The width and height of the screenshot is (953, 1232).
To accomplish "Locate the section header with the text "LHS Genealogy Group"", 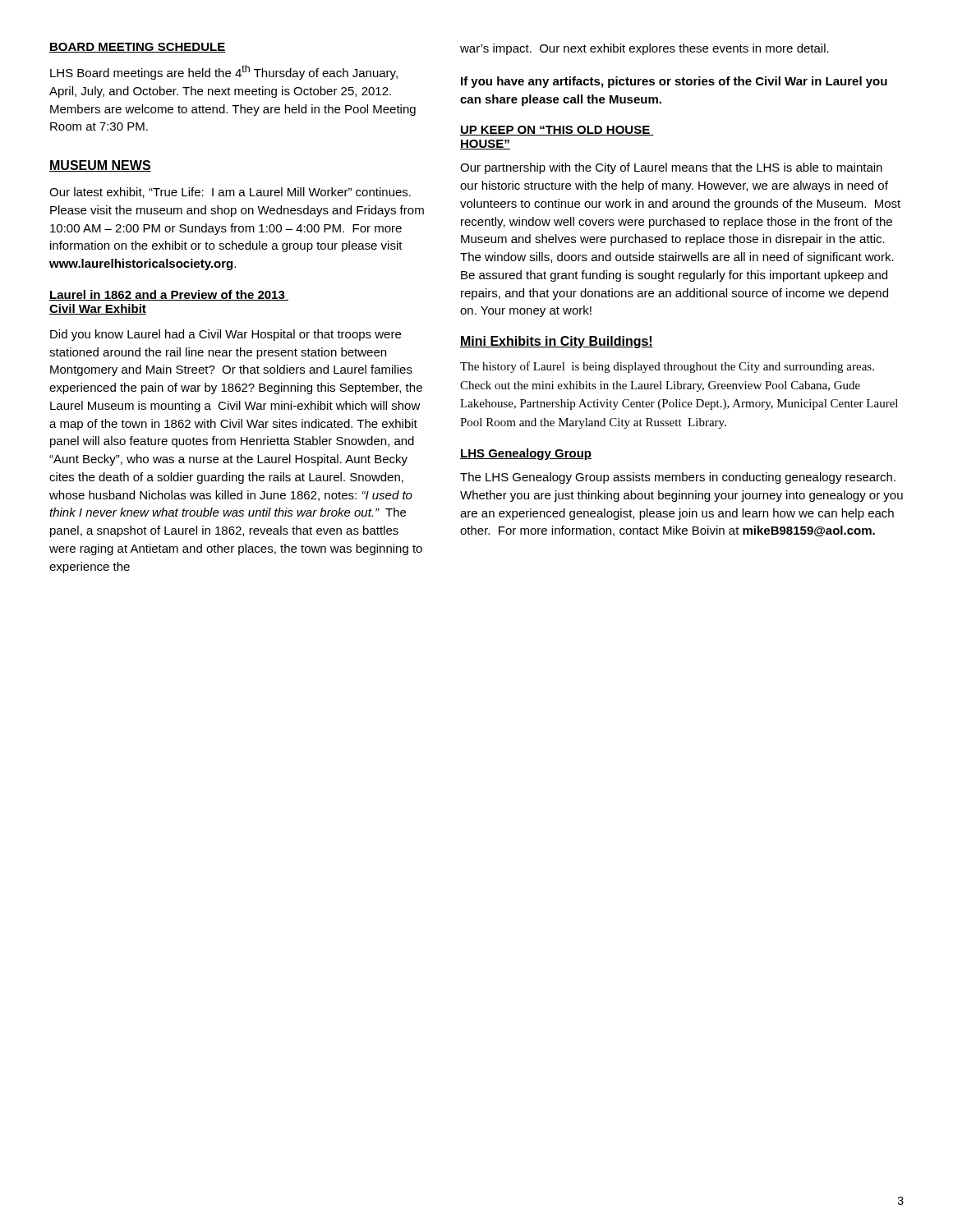I will [526, 453].
